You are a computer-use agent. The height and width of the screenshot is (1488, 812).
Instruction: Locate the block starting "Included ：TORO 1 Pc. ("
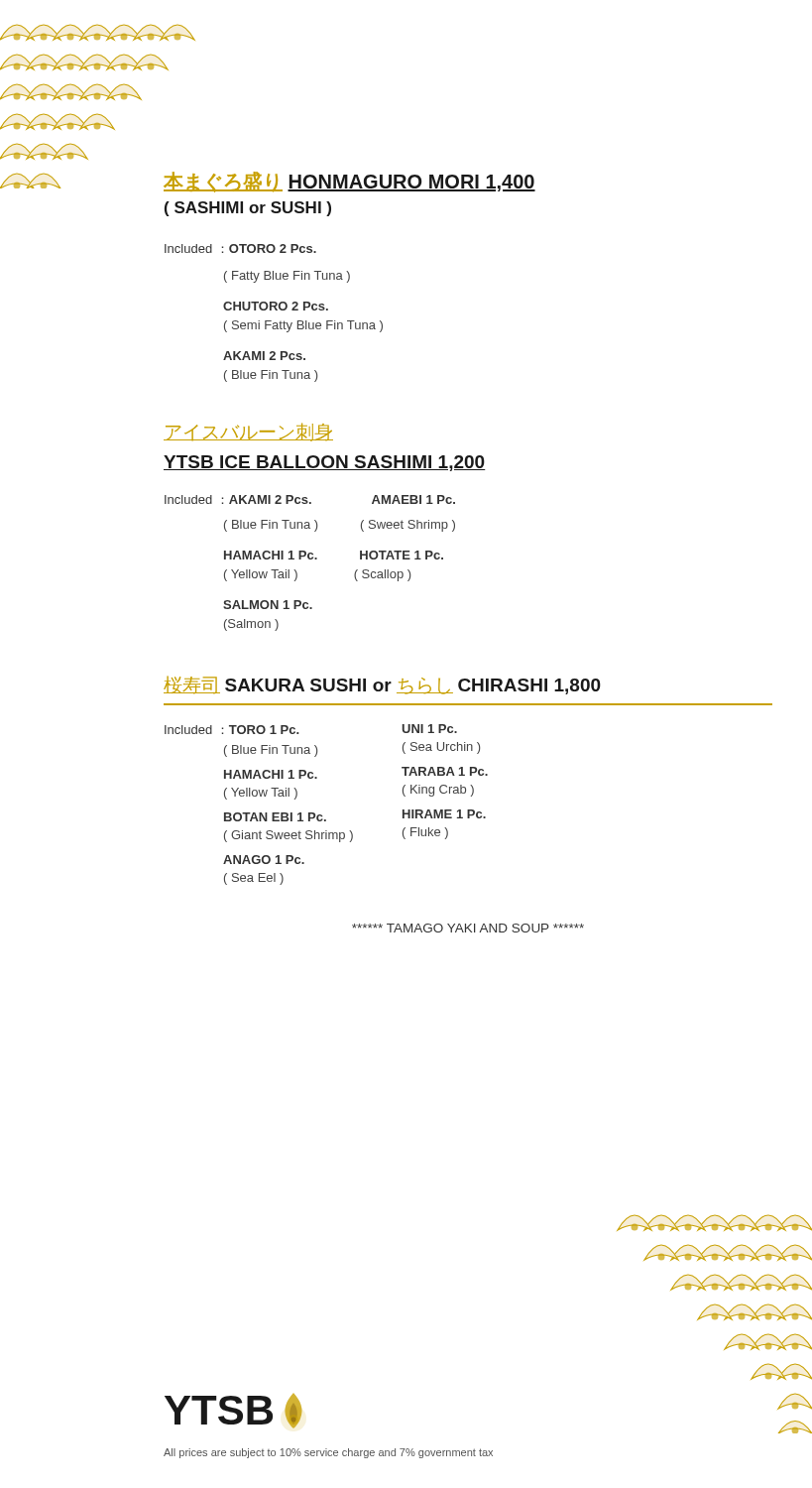[468, 808]
